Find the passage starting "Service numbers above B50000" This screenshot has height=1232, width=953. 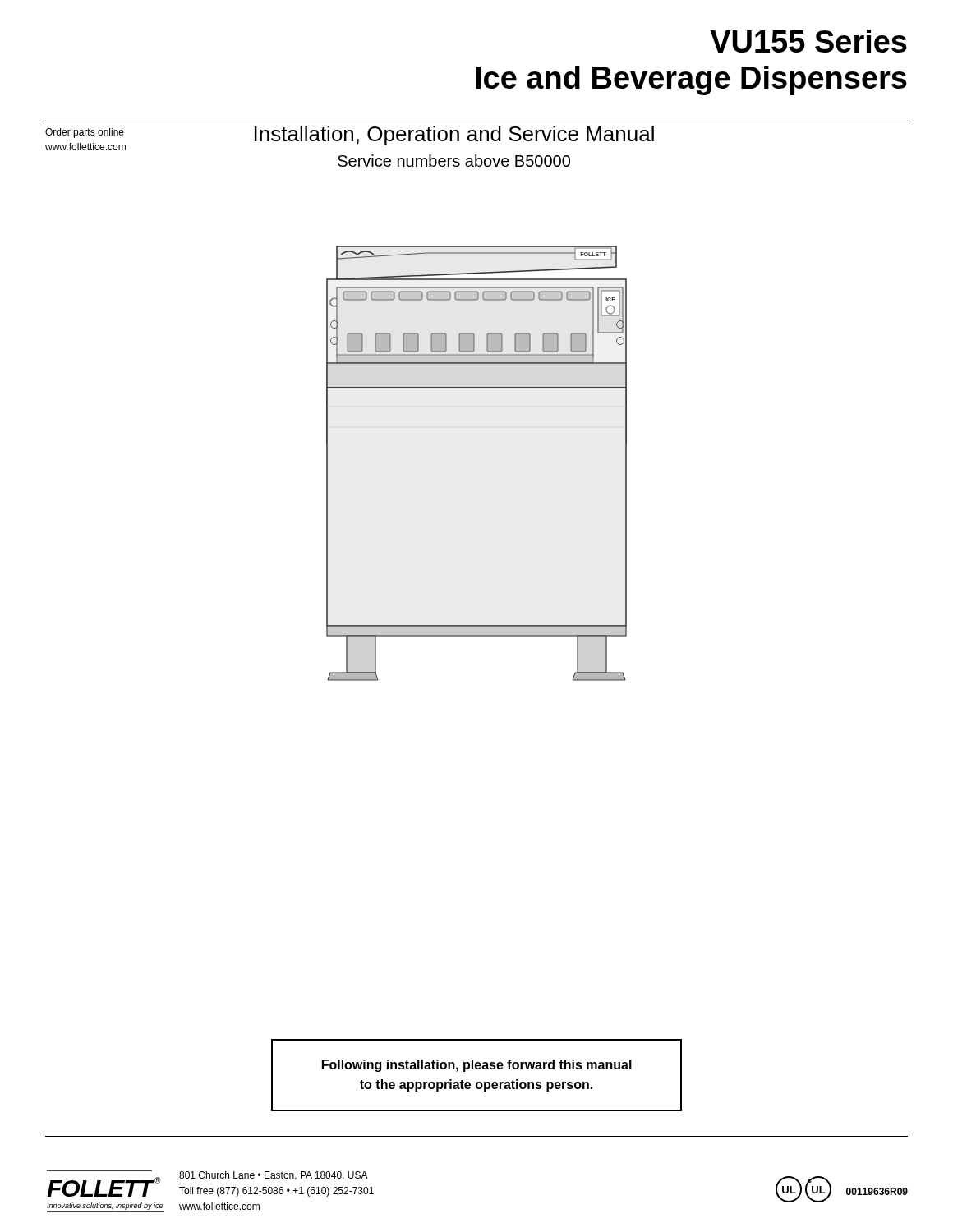[x=454, y=161]
